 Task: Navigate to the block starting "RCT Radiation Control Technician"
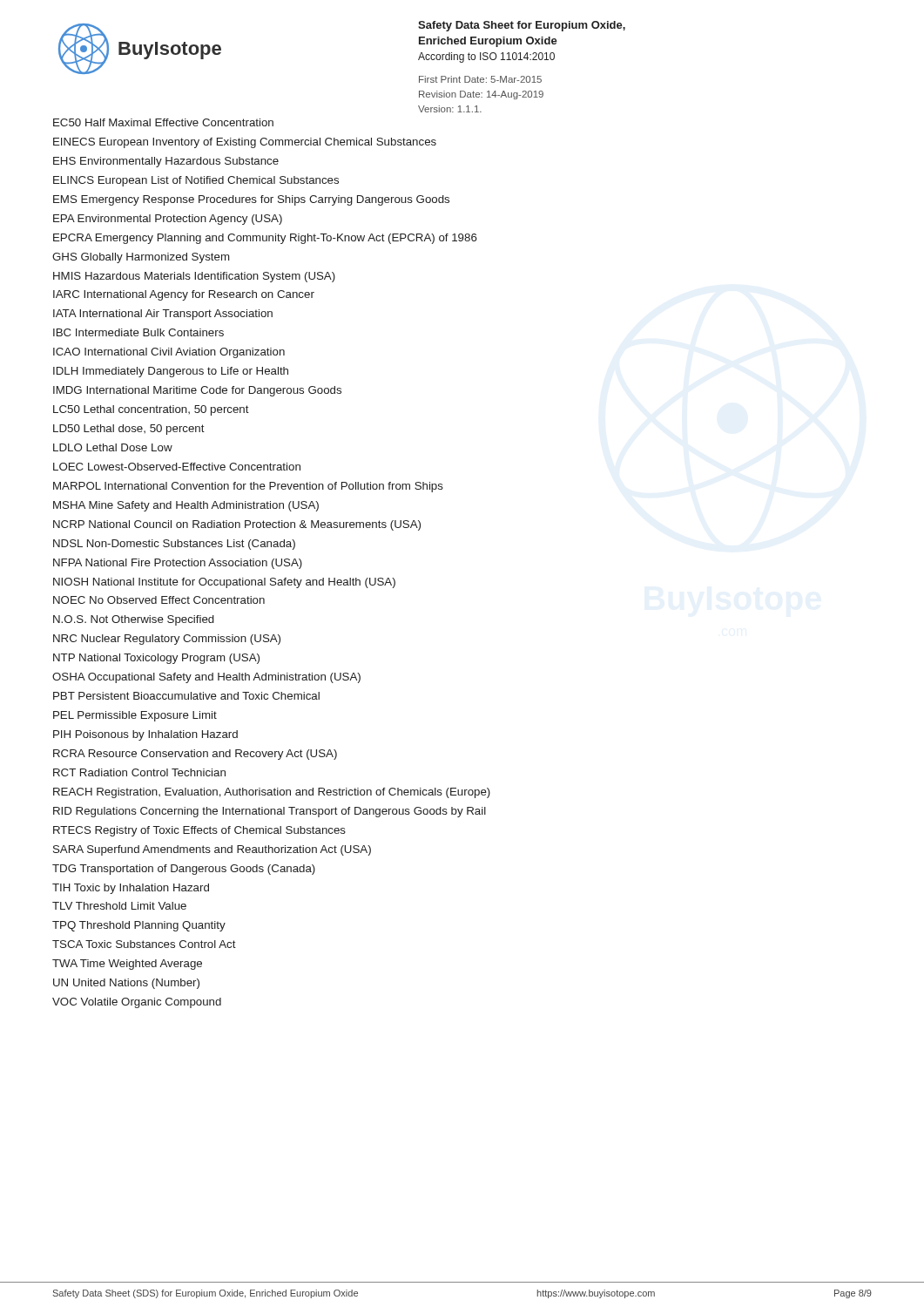pos(139,772)
